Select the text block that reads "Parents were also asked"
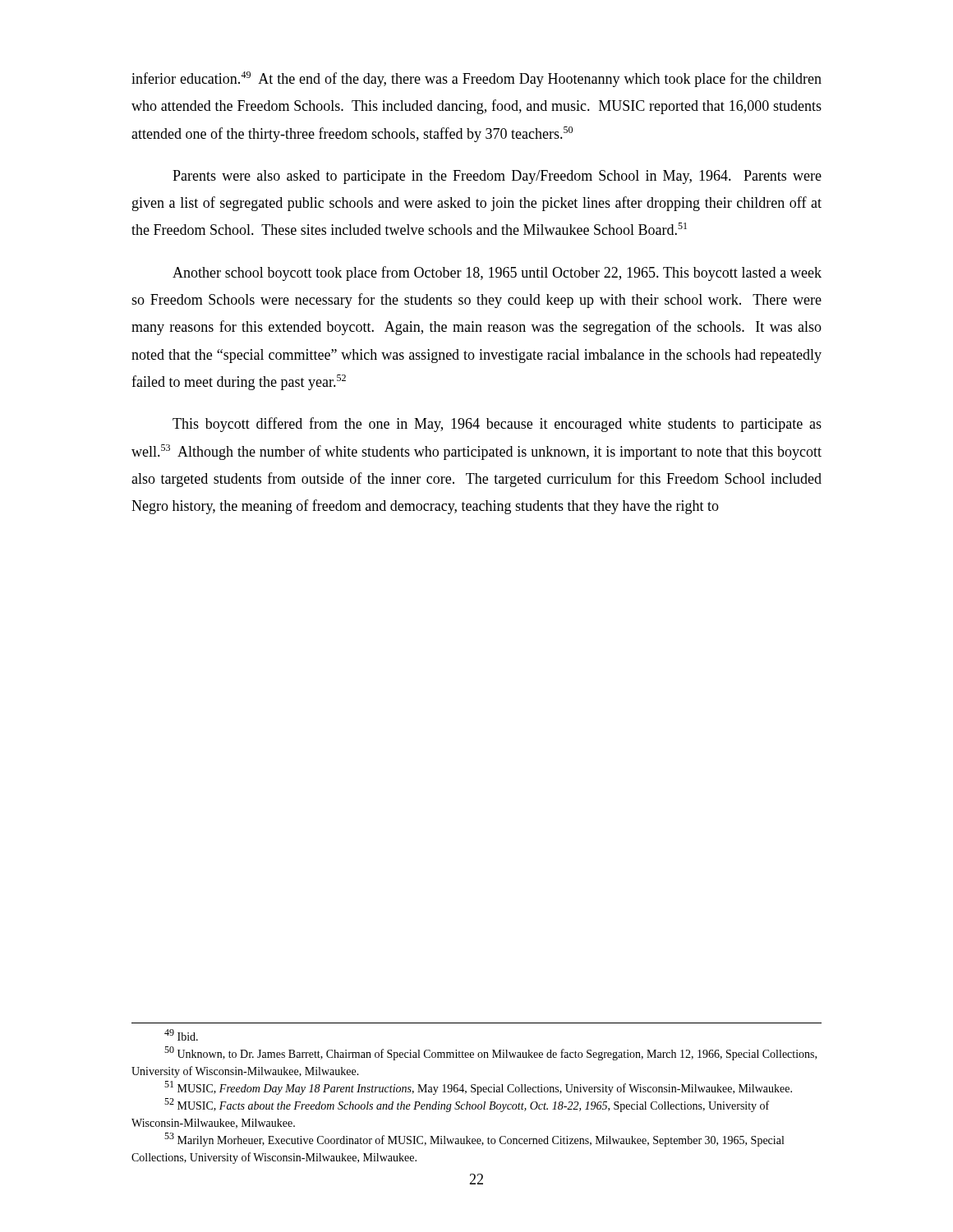The height and width of the screenshot is (1232, 953). coord(476,203)
